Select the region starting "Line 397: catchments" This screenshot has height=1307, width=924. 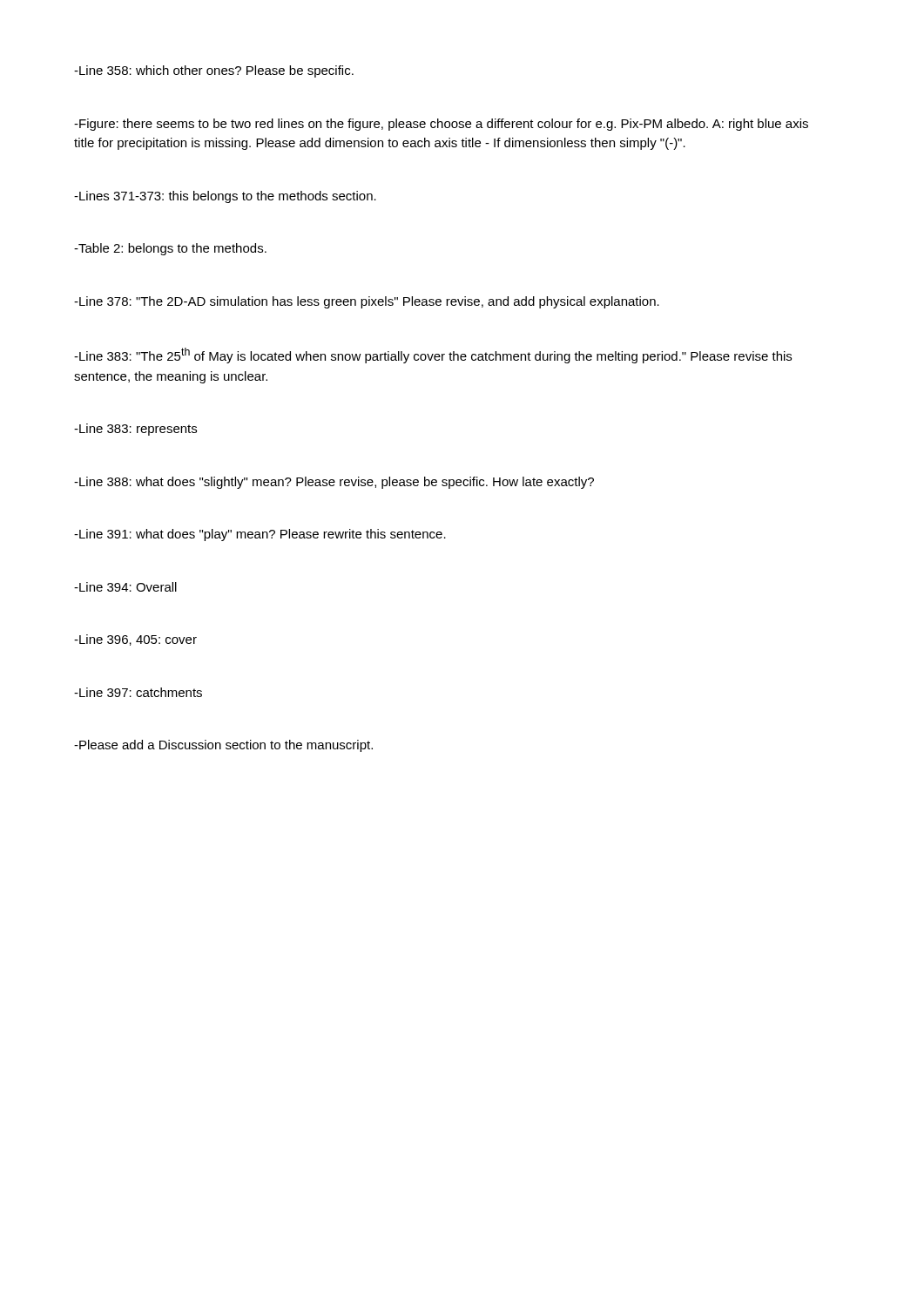click(x=138, y=692)
